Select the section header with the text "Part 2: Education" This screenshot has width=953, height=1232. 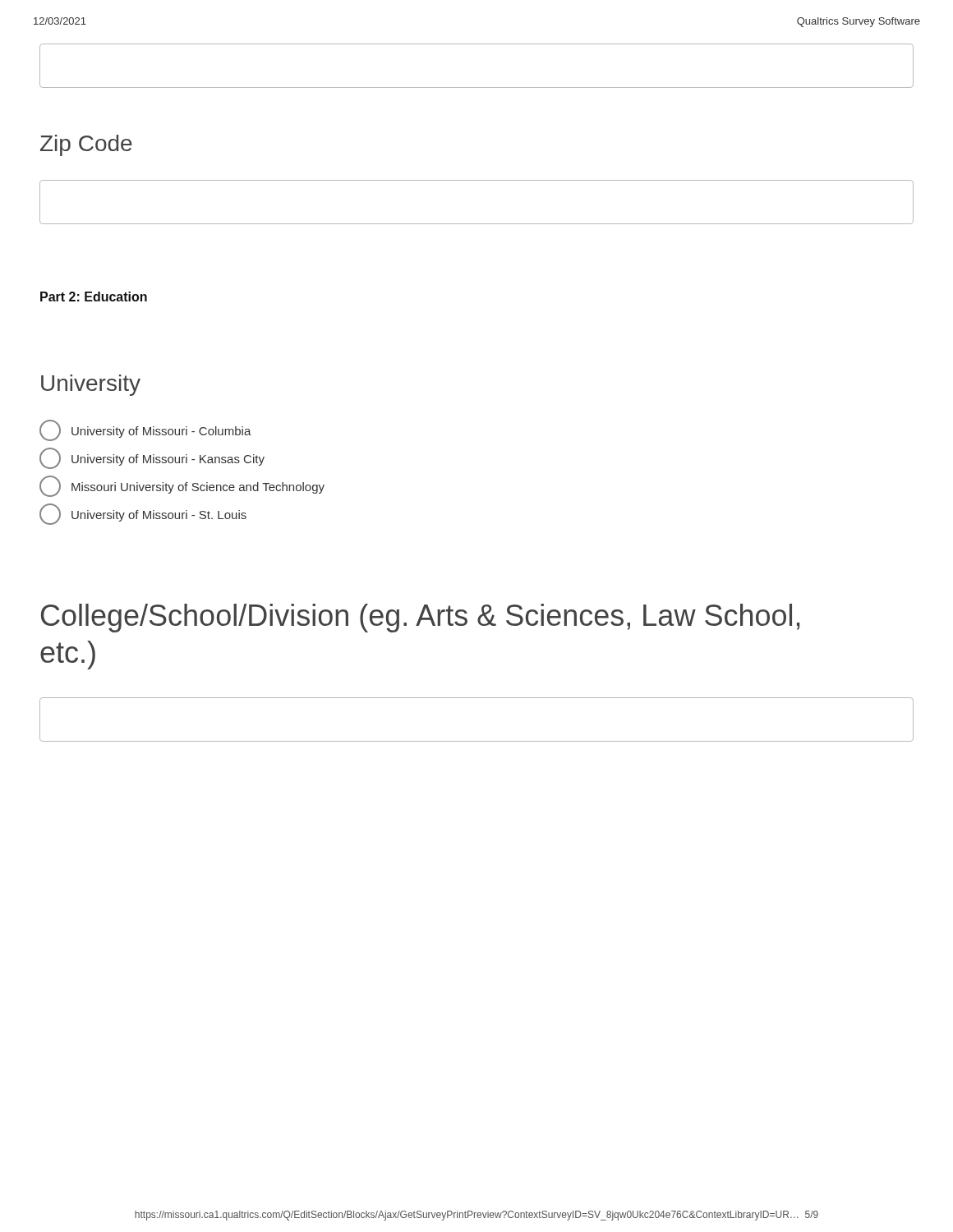point(93,297)
